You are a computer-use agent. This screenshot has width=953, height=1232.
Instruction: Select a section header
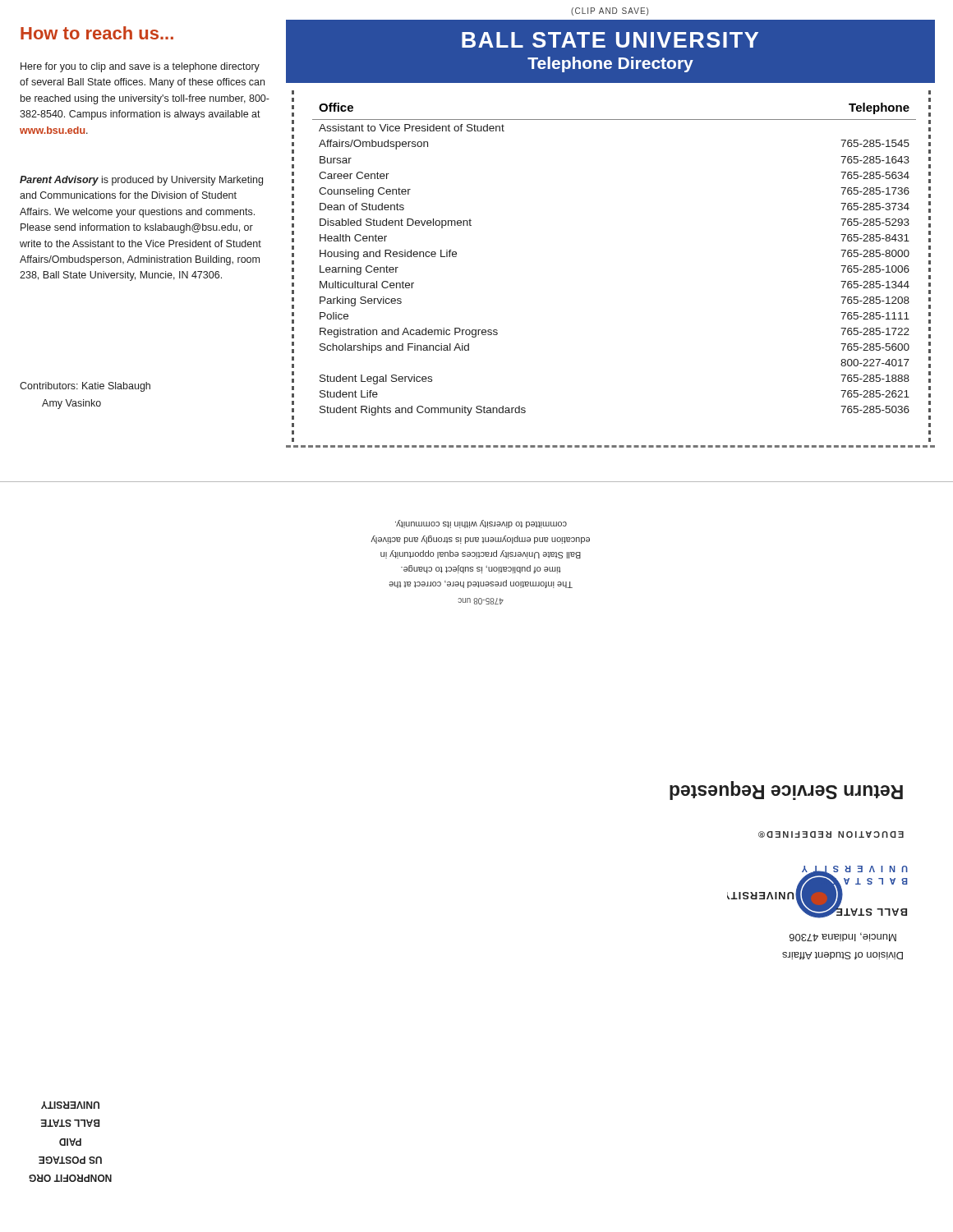[147, 34]
